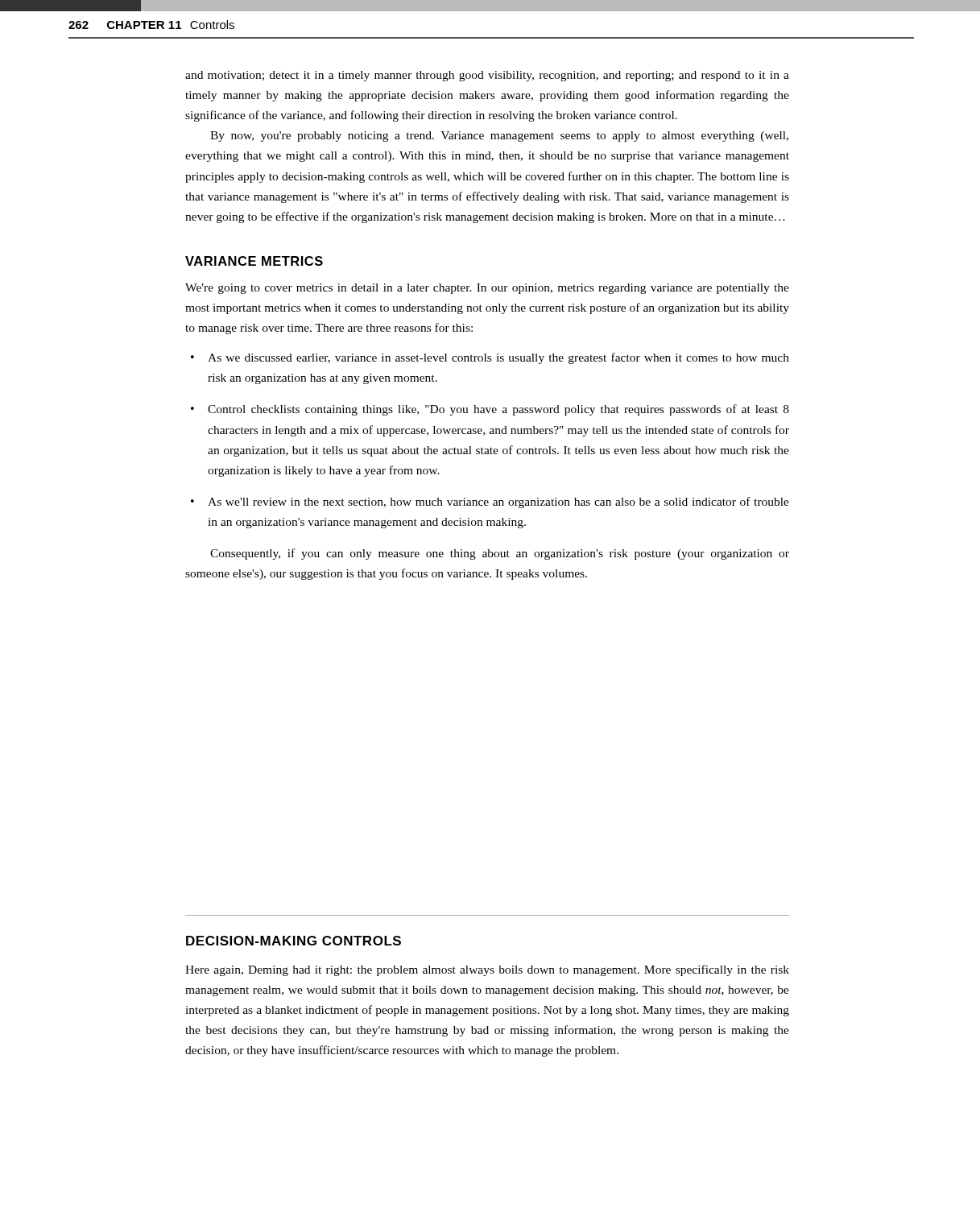Select the text block with the text "We're going to cover metrics in detail in"
Image resolution: width=980 pixels, height=1208 pixels.
point(487,307)
